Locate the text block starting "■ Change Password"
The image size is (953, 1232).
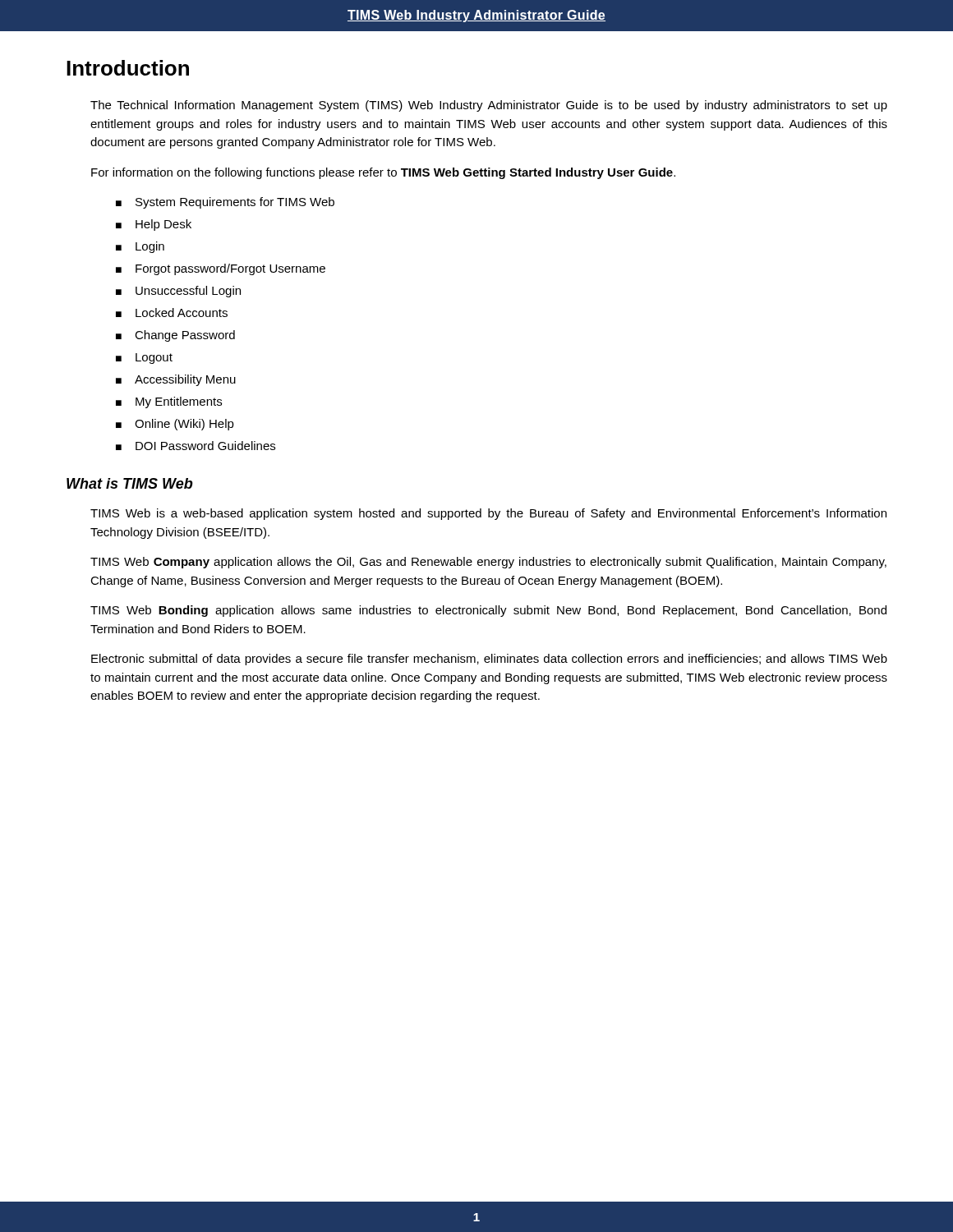coord(175,336)
